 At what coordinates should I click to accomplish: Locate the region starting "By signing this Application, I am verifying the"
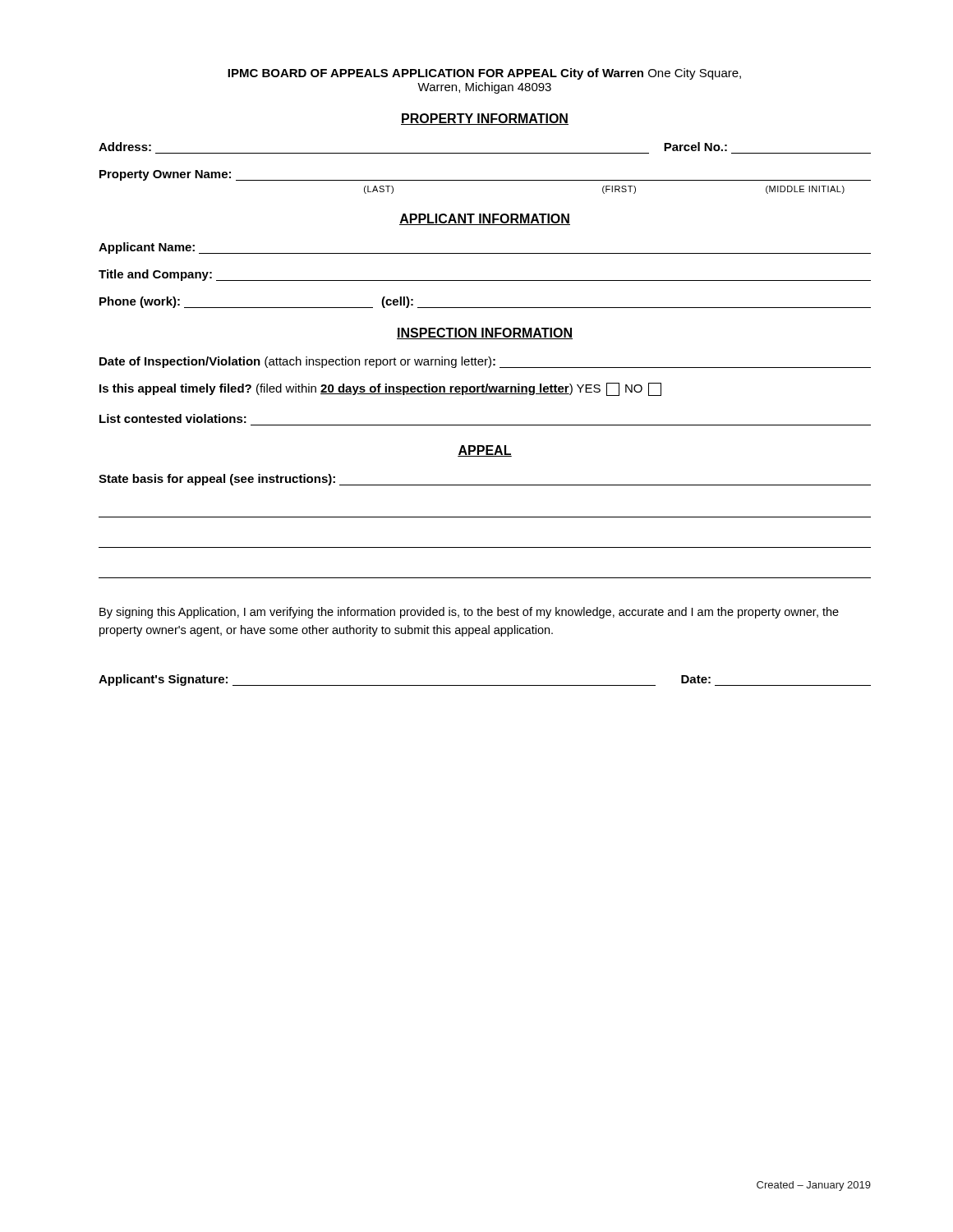[469, 621]
